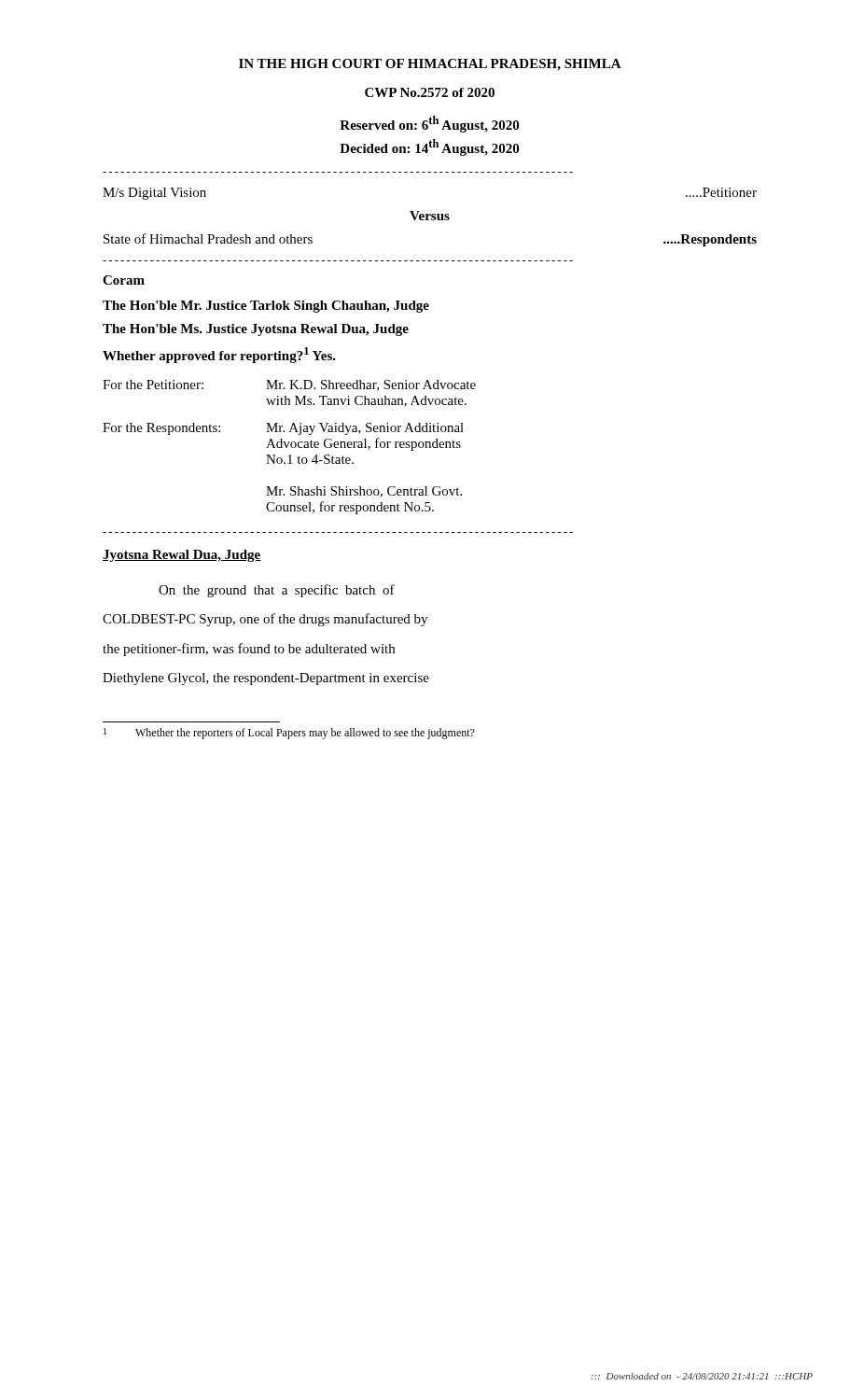This screenshot has height=1400, width=850.
Task: Navigate to the text block starting "For the Petitioner:"
Action: tap(289, 393)
